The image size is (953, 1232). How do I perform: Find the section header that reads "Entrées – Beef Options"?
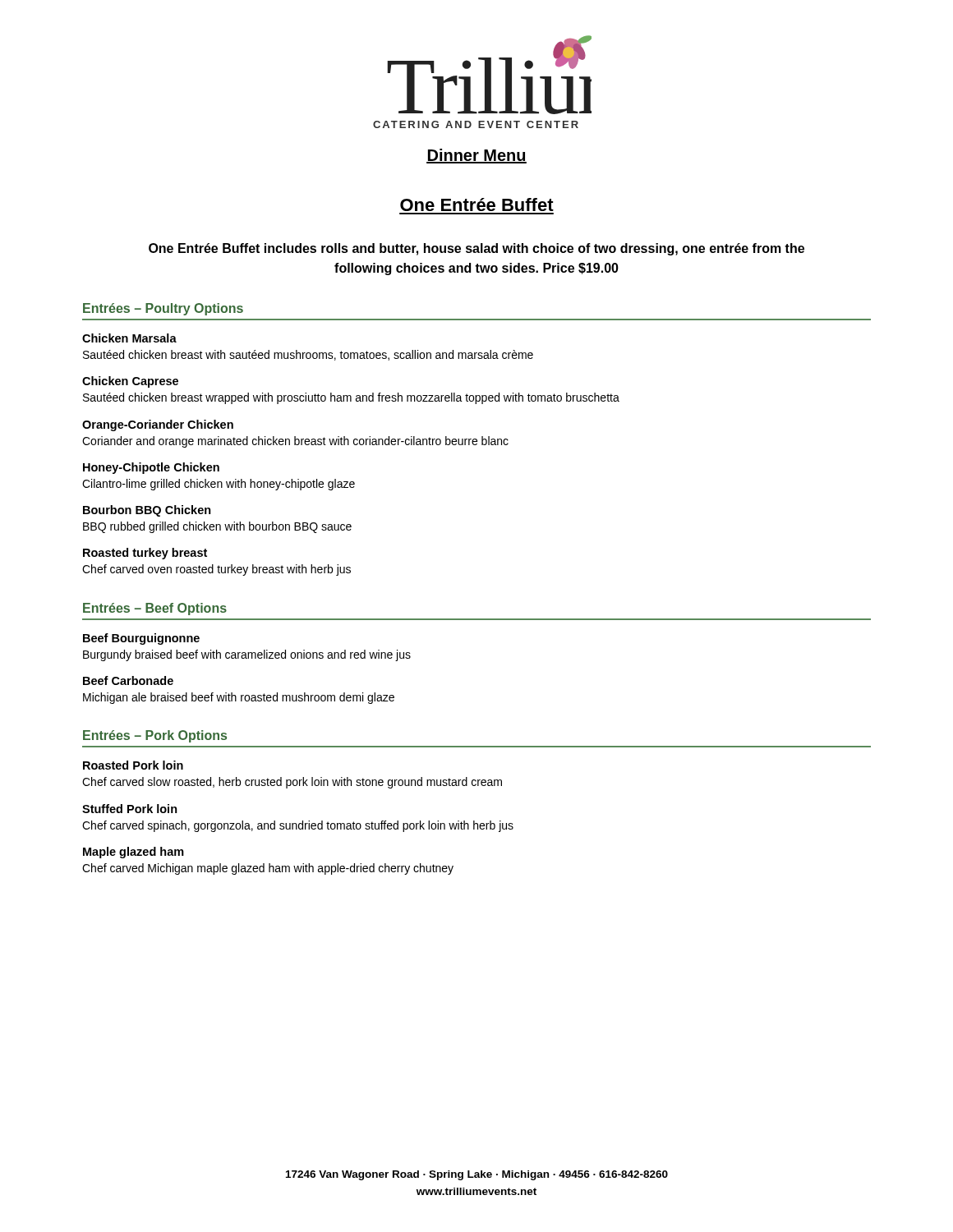154,608
